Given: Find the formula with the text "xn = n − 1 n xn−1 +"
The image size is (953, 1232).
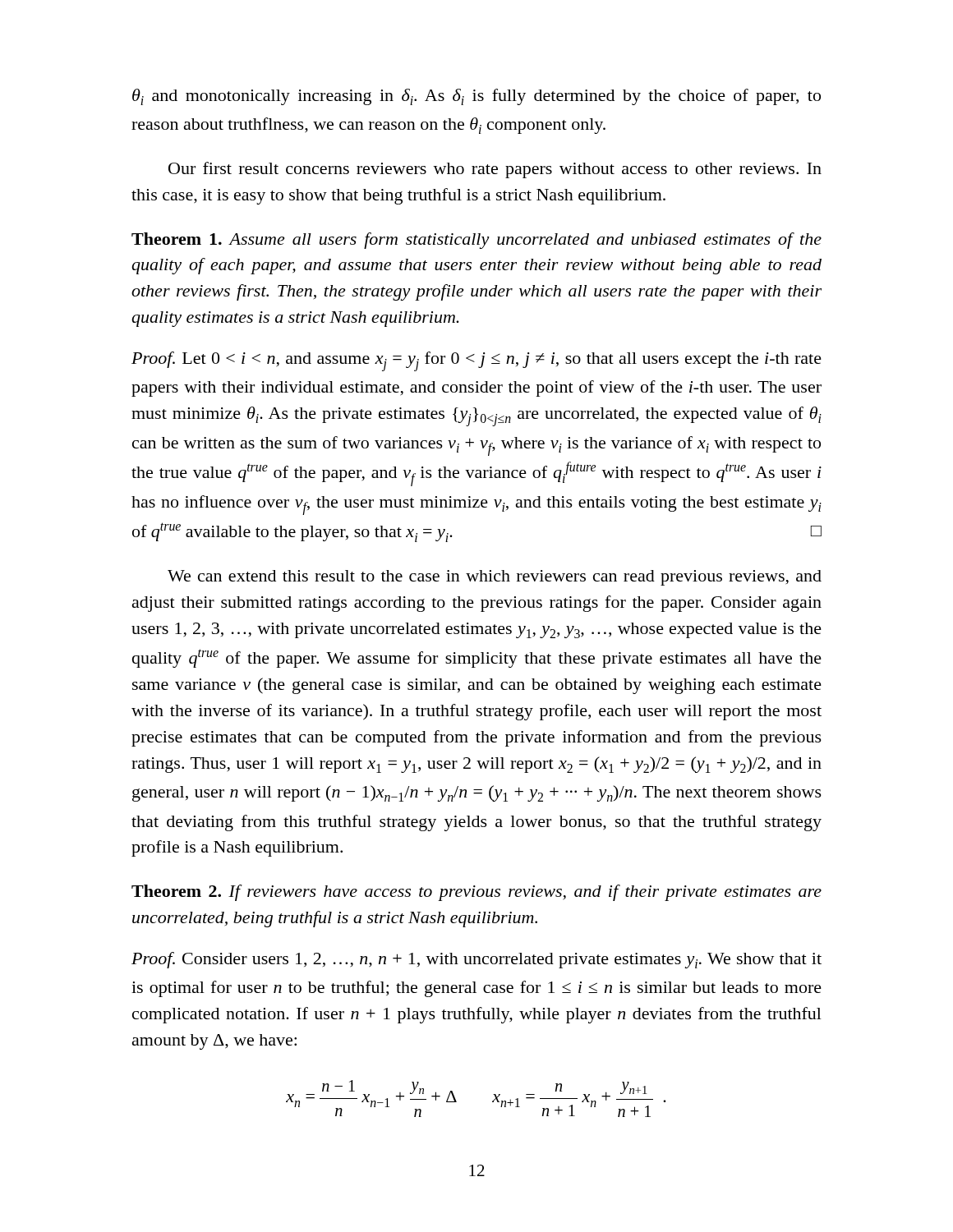Looking at the screenshot, I should (x=476, y=1098).
